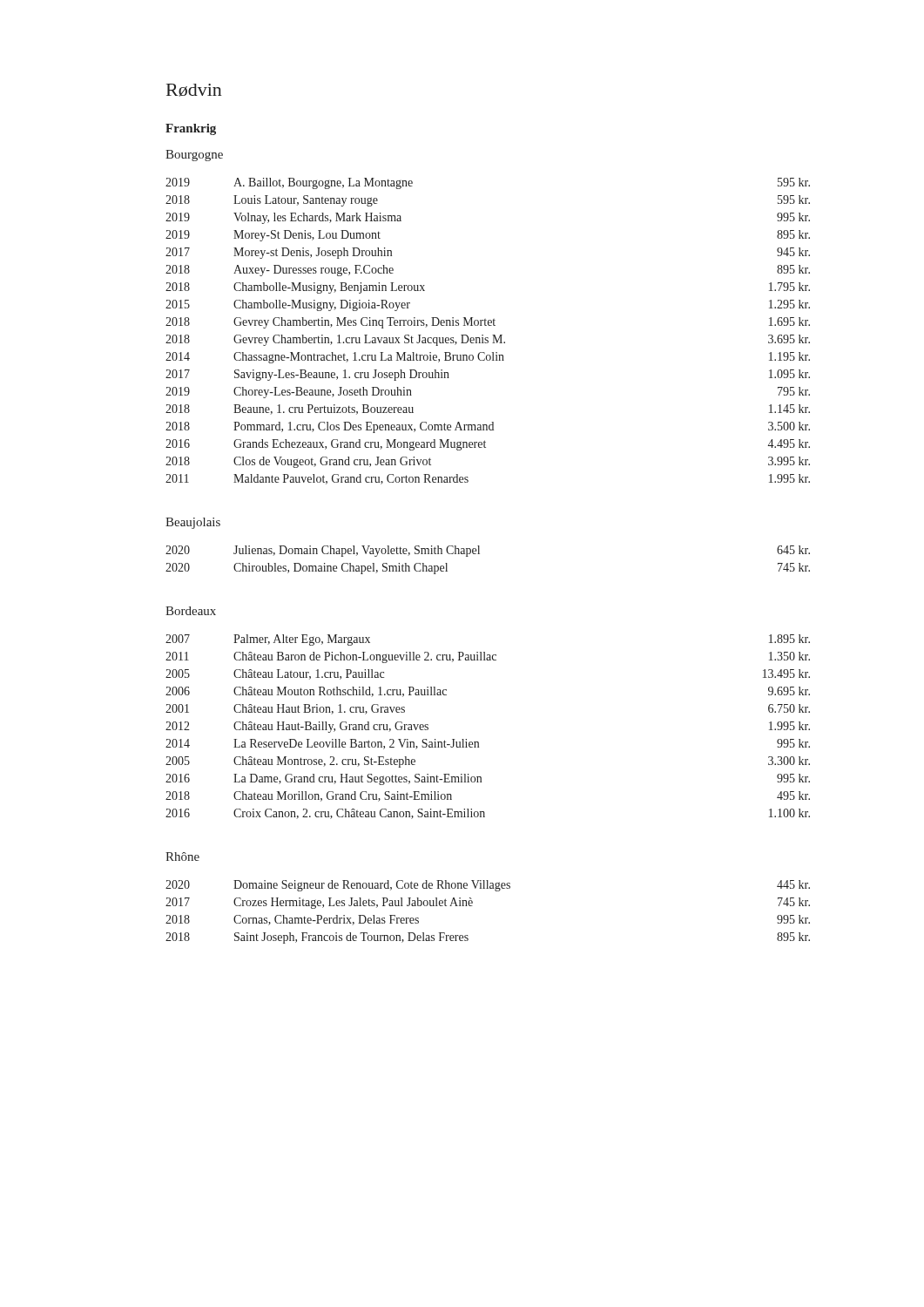Locate the table with the text "13.495 kr."

(x=488, y=727)
